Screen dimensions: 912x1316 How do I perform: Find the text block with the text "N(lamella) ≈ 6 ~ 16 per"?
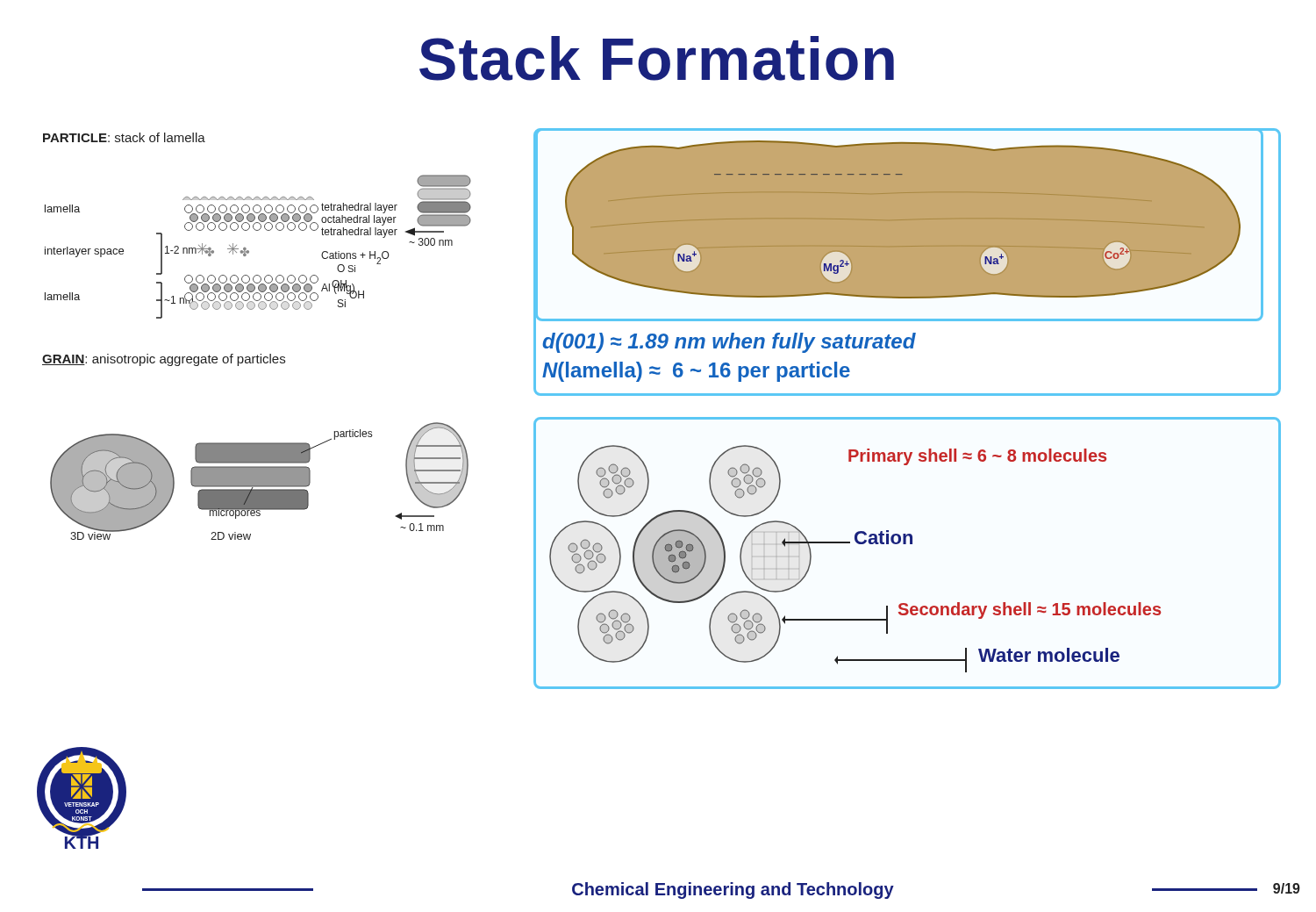[696, 370]
